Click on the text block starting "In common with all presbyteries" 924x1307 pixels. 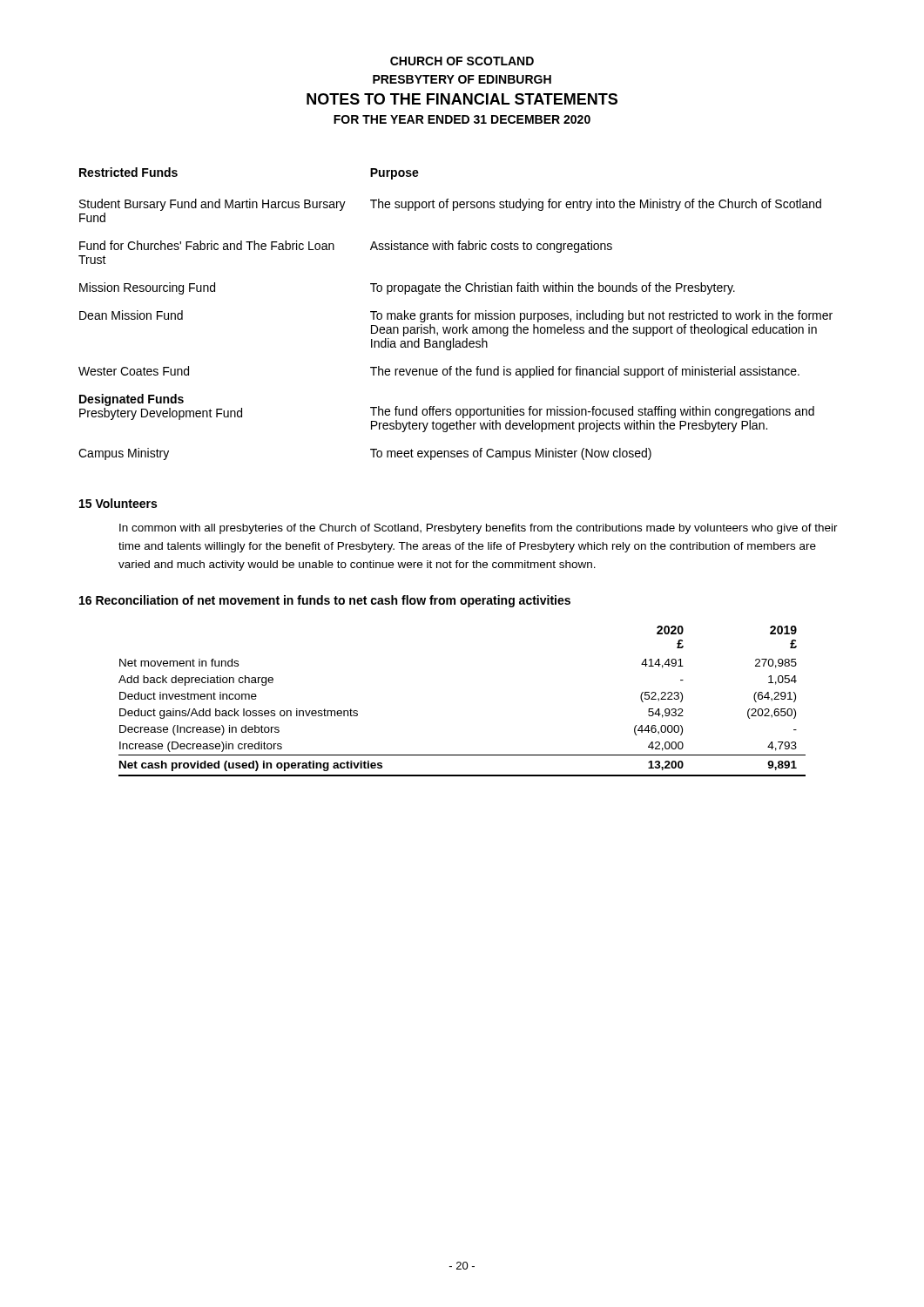(x=478, y=546)
